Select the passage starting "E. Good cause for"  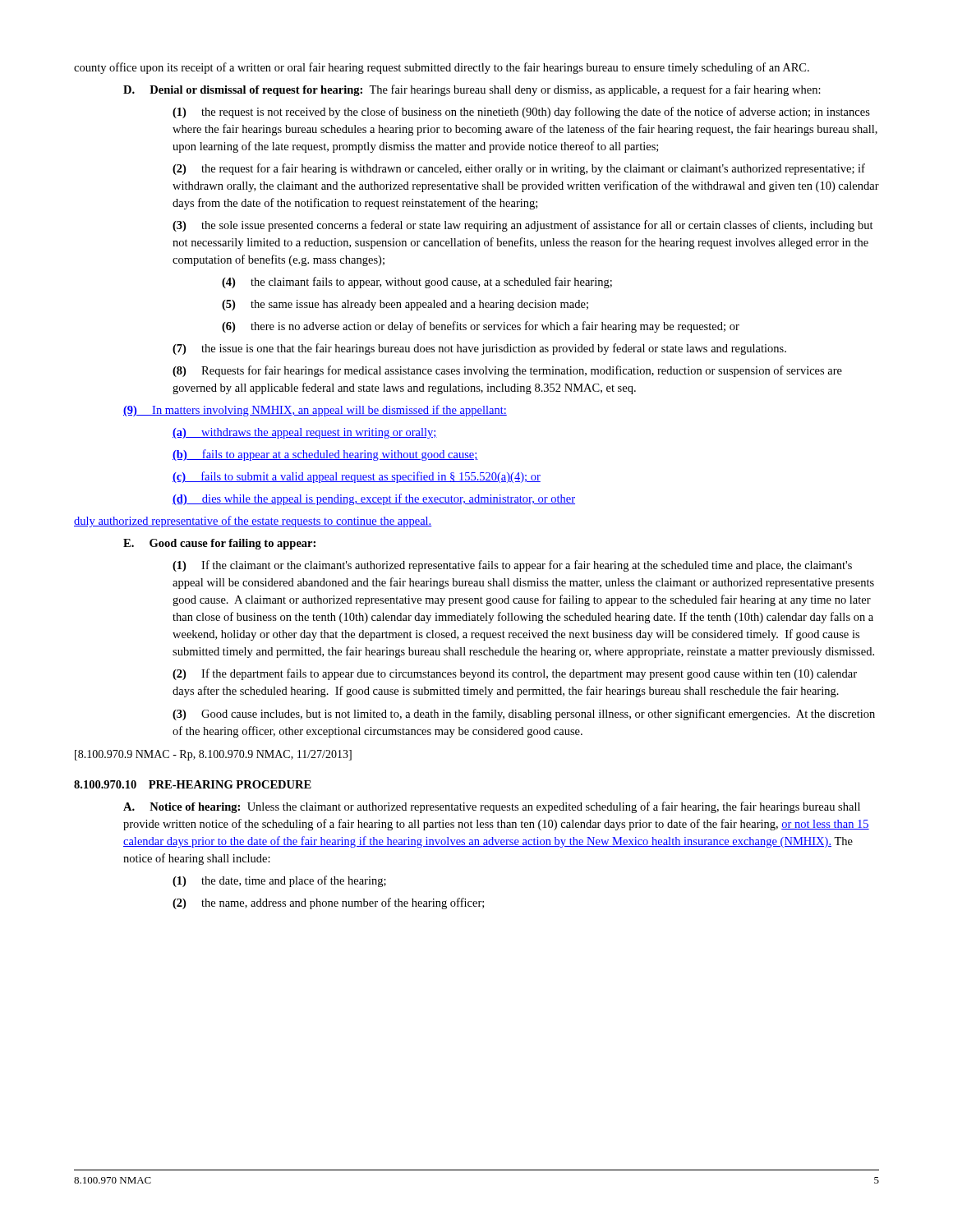pyautogui.click(x=219, y=544)
